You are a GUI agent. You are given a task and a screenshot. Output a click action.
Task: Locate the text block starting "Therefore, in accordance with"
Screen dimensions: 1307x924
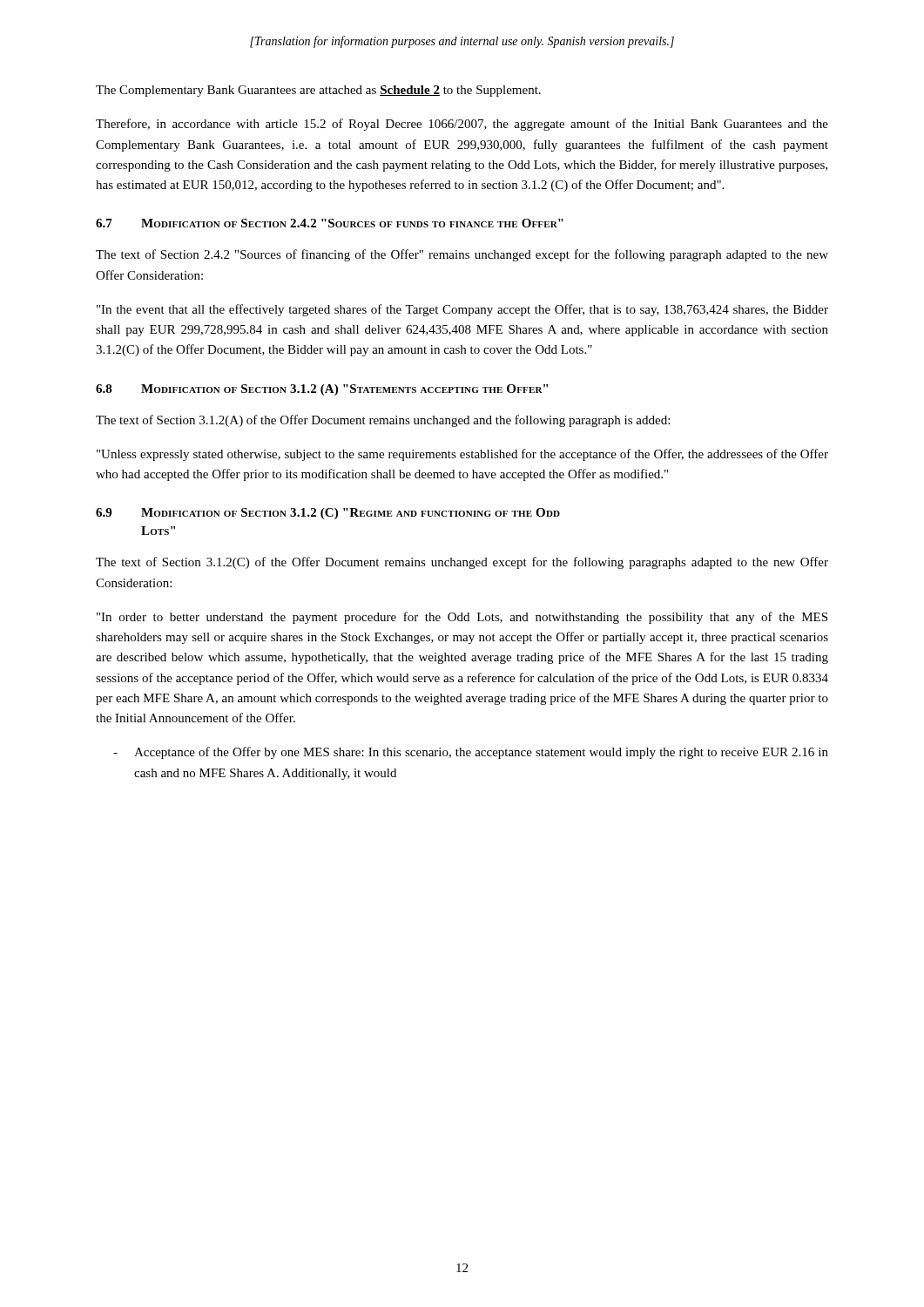tap(462, 155)
